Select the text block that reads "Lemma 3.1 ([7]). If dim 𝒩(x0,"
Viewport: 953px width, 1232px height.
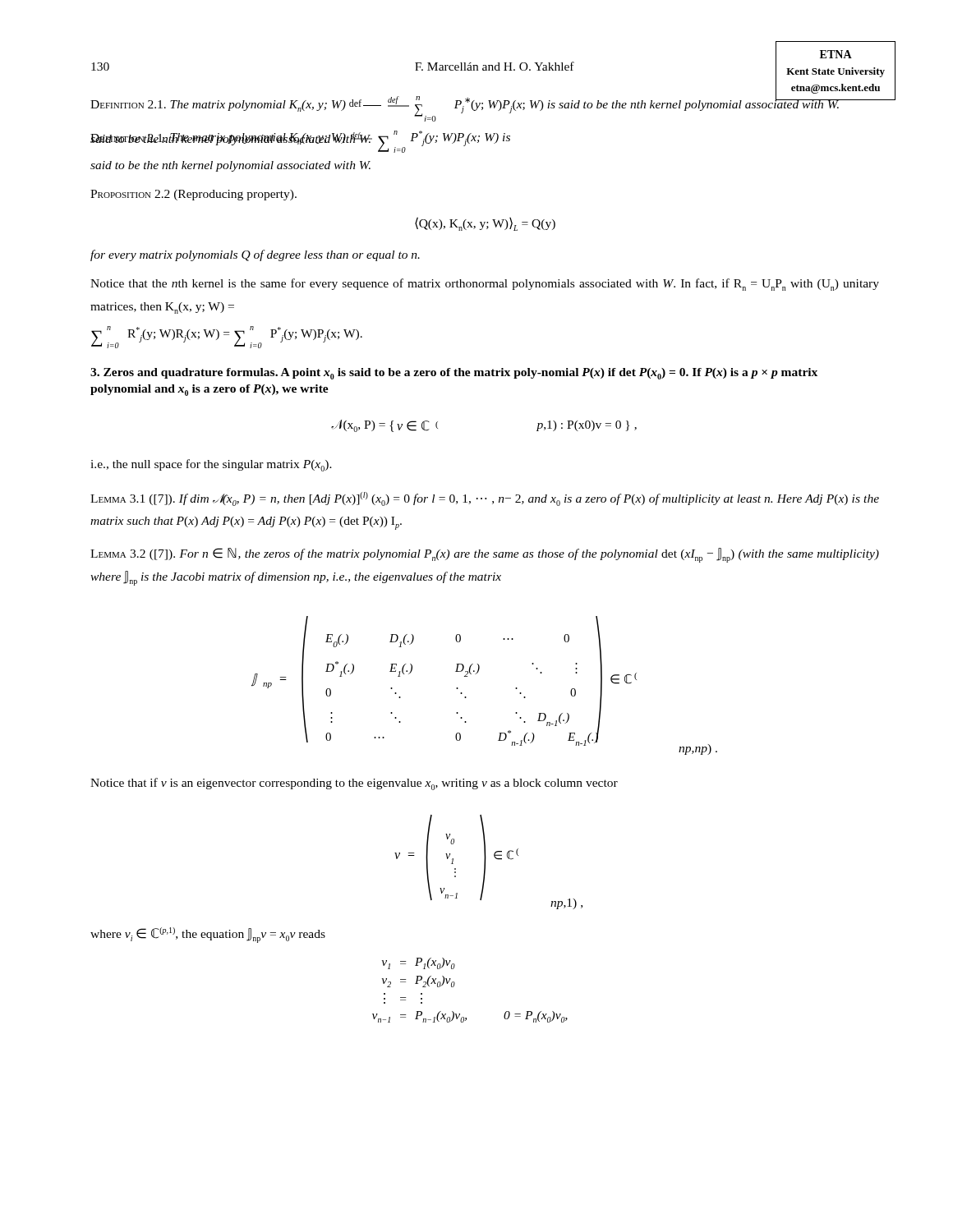485,510
